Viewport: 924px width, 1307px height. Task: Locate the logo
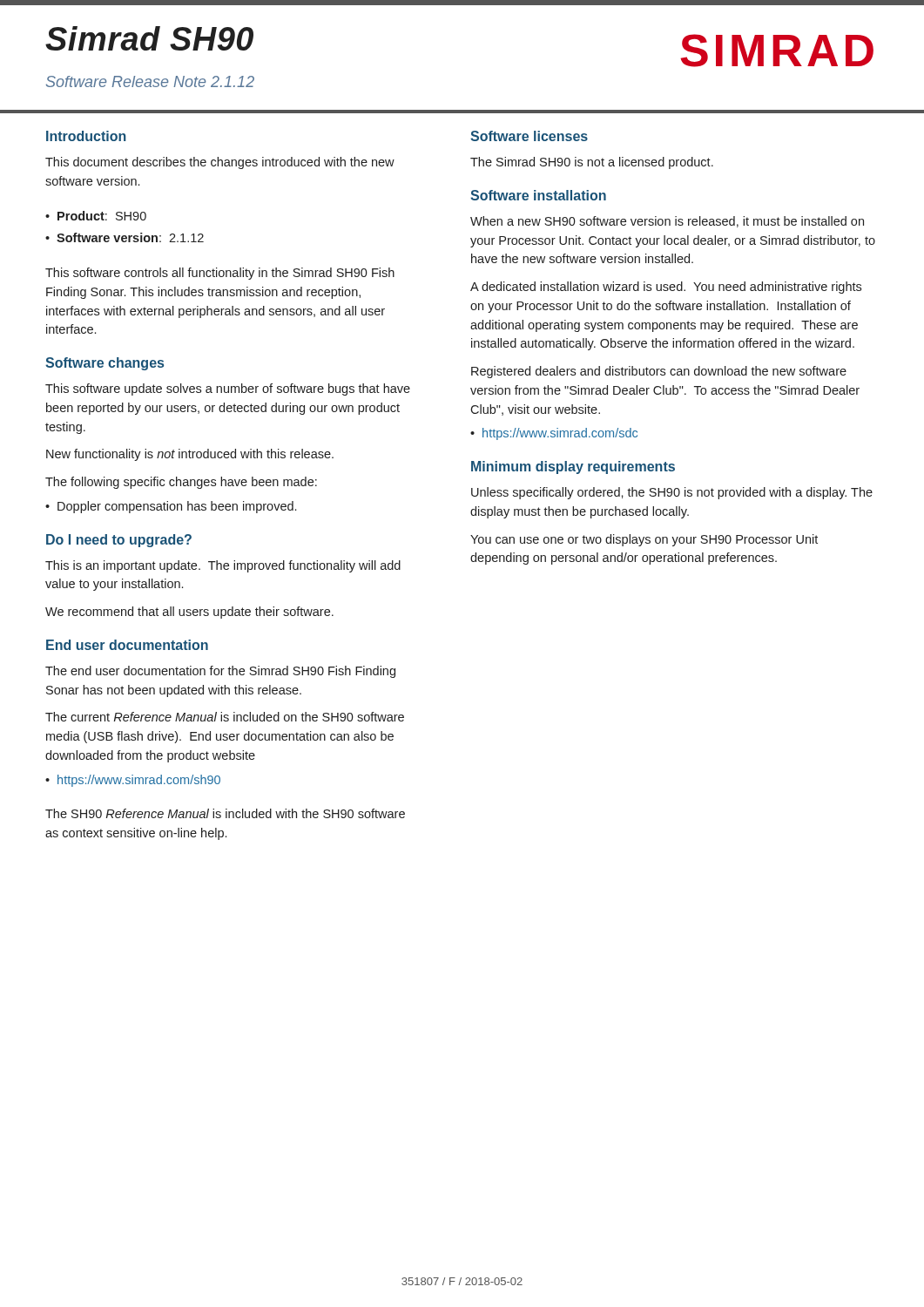point(779,51)
